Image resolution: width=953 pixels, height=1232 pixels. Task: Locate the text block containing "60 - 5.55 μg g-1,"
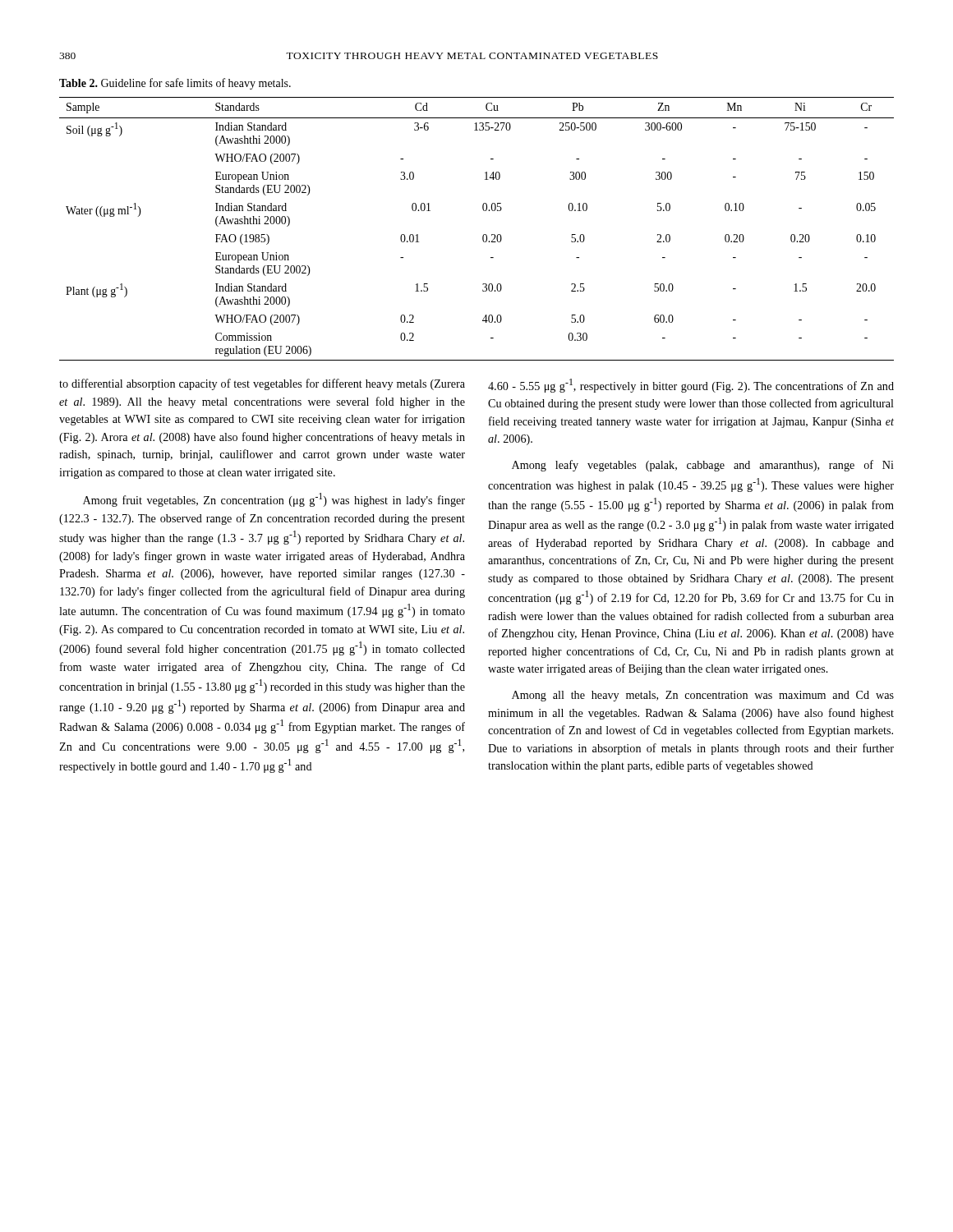pyautogui.click(x=691, y=575)
